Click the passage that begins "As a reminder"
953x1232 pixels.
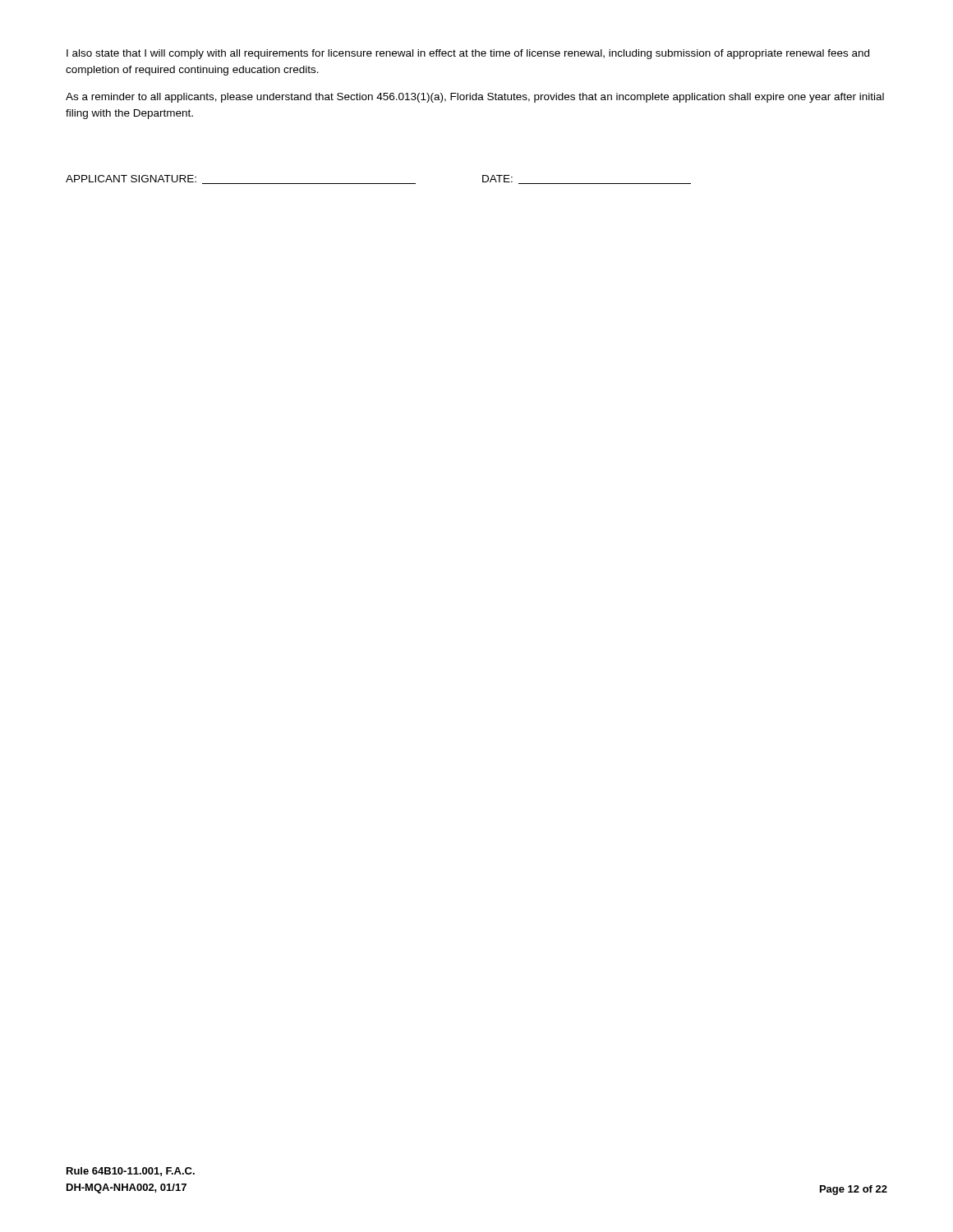point(475,105)
